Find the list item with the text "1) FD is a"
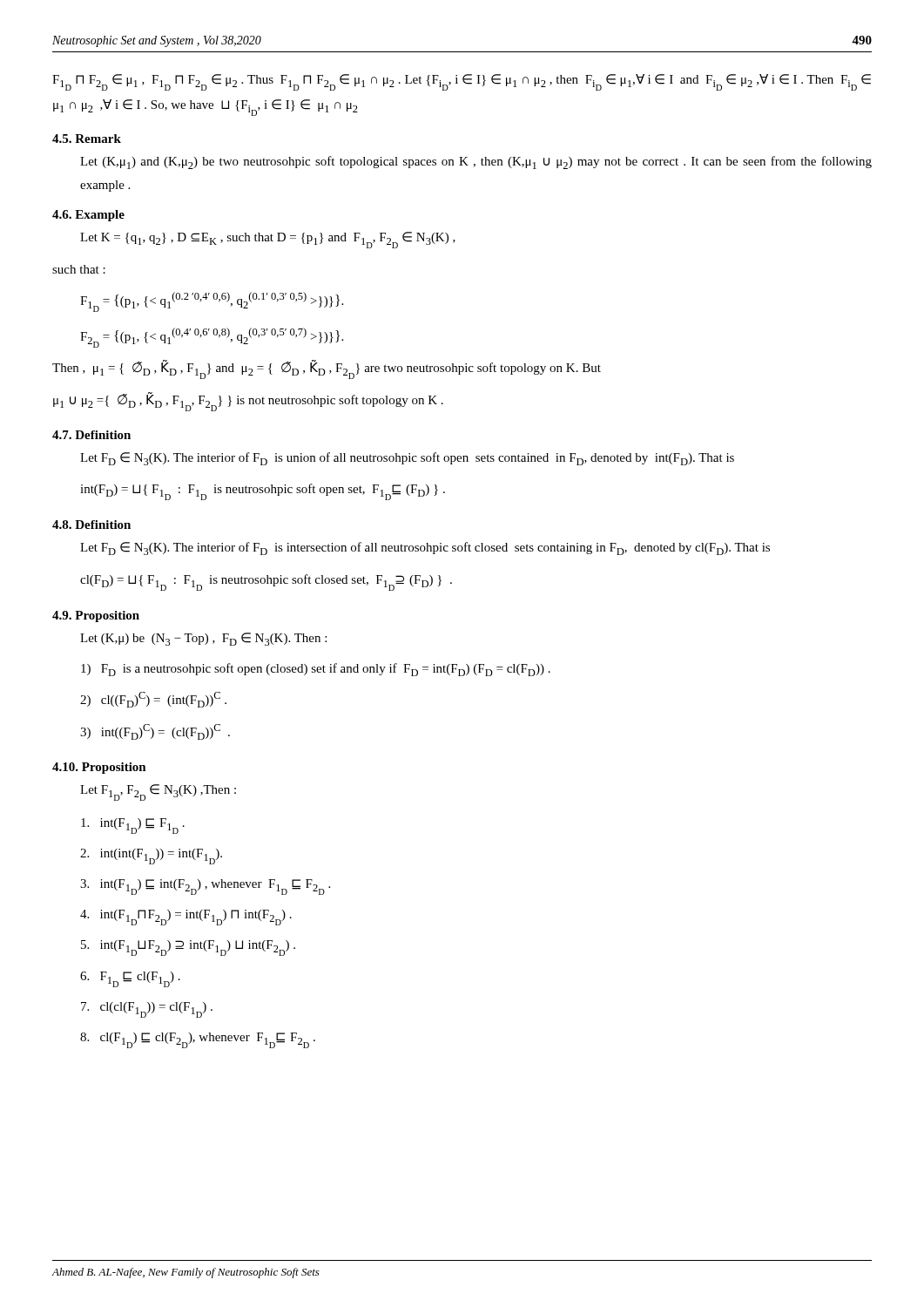This screenshot has width=924, height=1307. coord(315,670)
